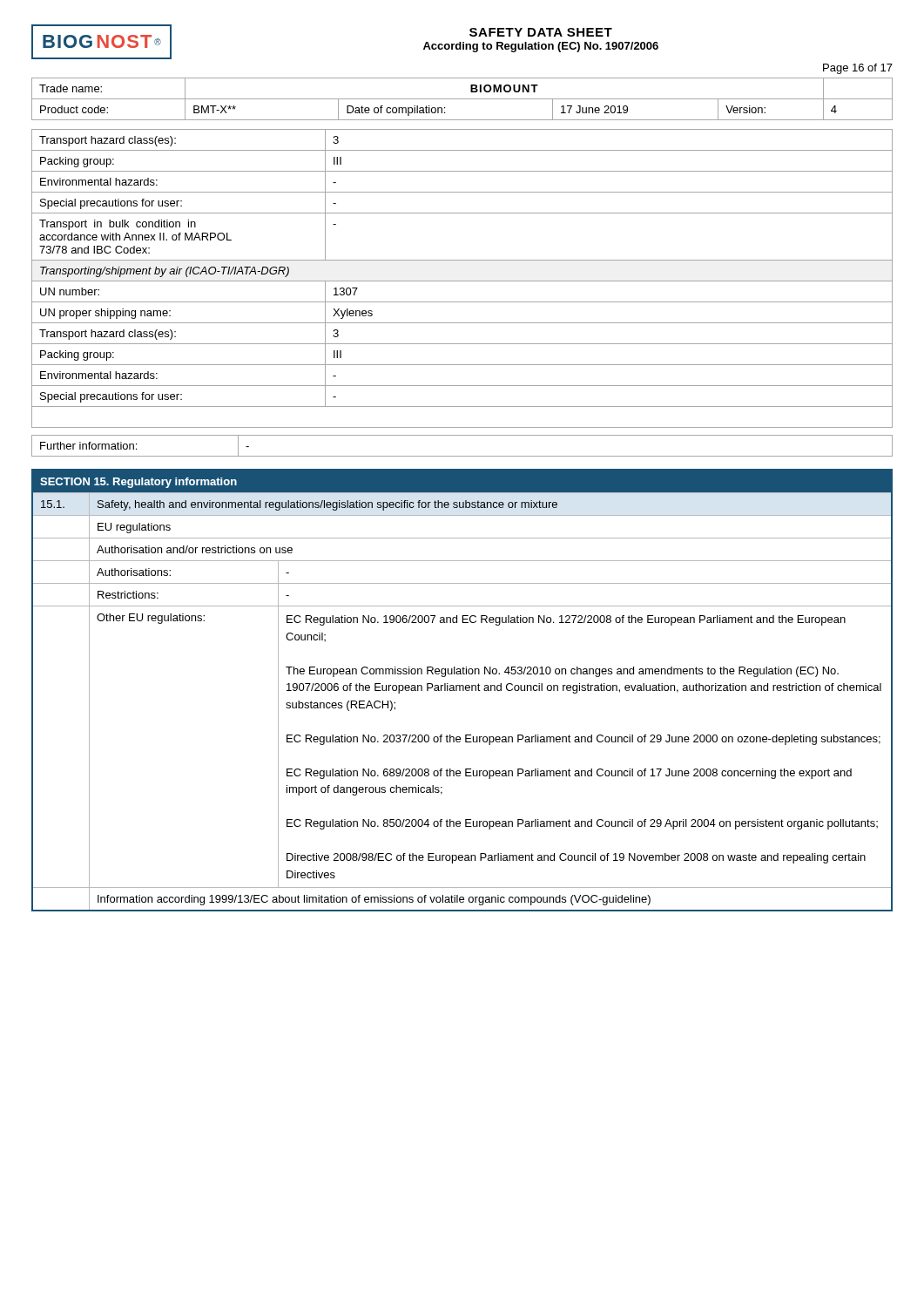Click on the table containing "Transporting/shipment by air (ICAO-TI/IATA-DGR)"
The width and height of the screenshot is (924, 1307).
click(462, 278)
